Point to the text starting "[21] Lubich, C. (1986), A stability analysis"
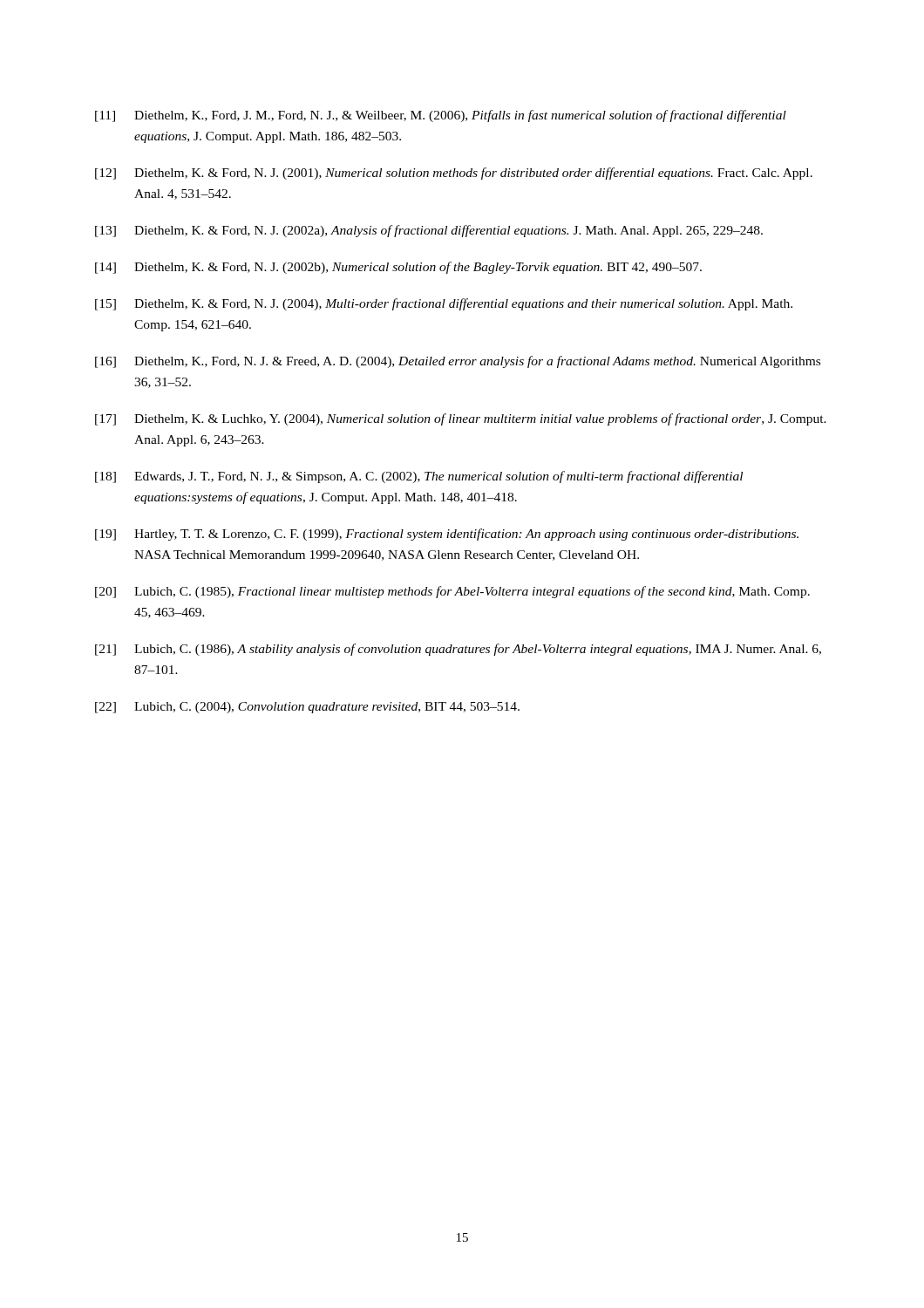This screenshot has height=1308, width=924. [x=462, y=659]
